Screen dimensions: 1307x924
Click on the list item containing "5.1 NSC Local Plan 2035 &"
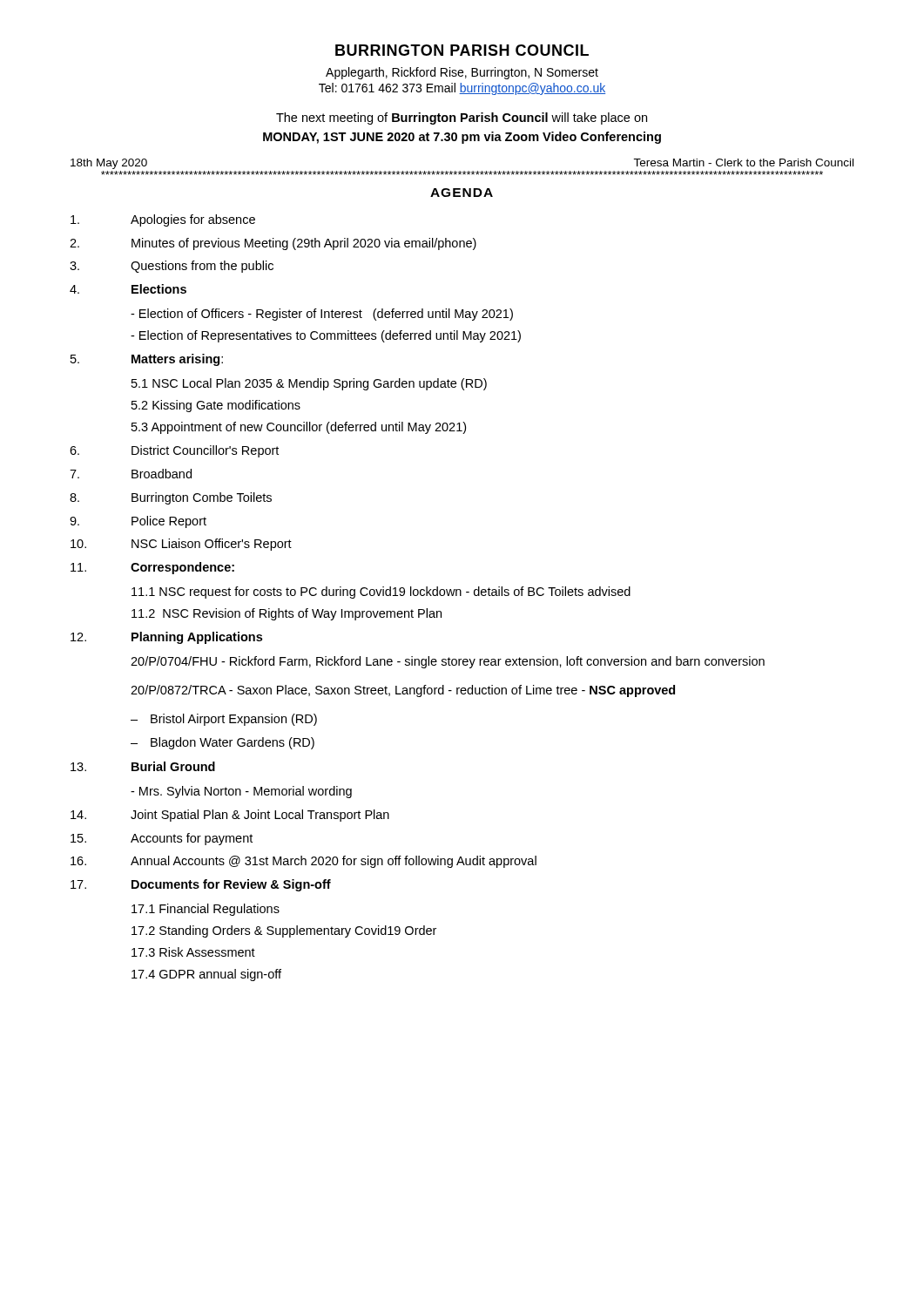[309, 384]
